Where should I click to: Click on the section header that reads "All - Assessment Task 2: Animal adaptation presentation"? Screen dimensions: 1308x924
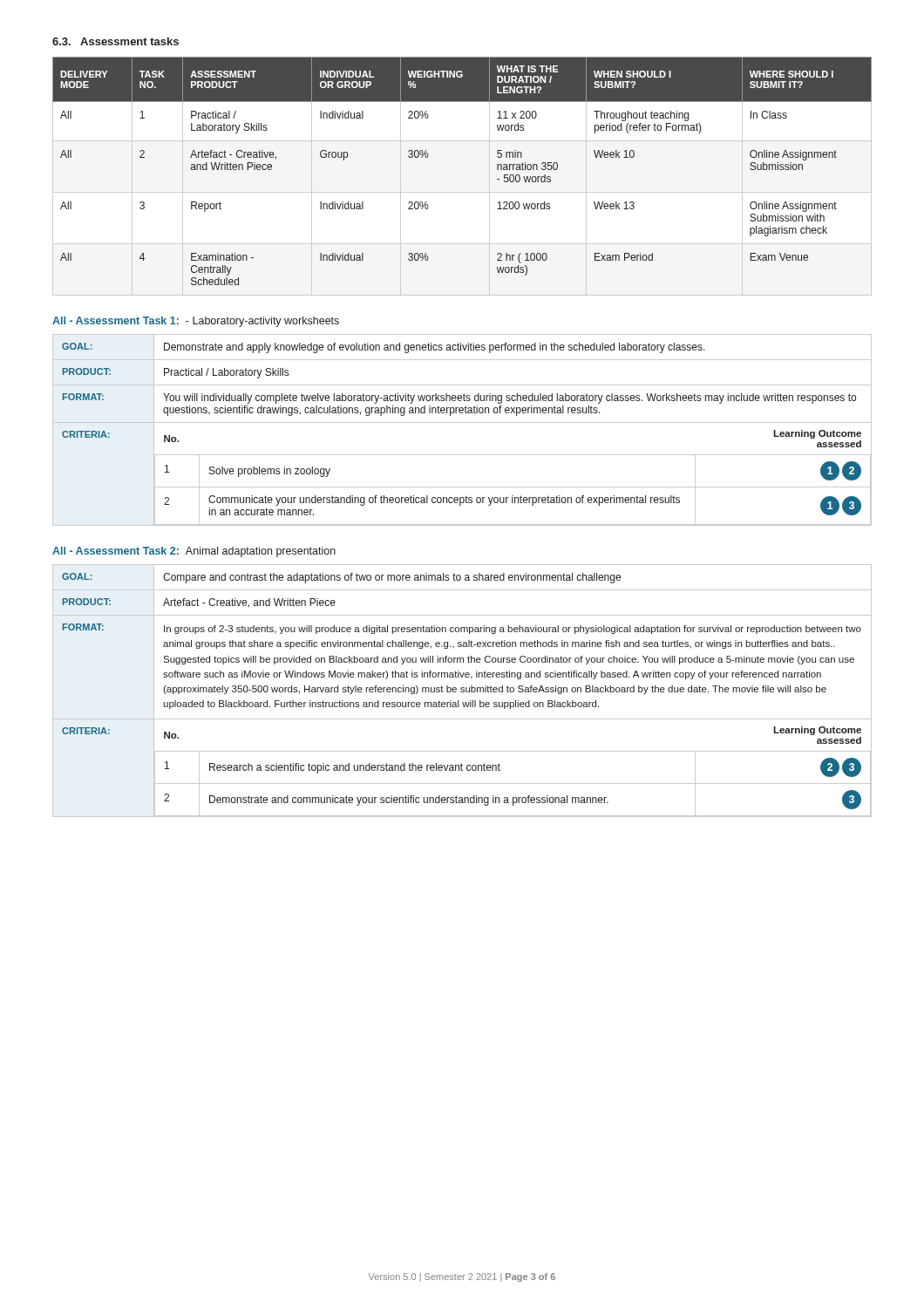(x=194, y=551)
